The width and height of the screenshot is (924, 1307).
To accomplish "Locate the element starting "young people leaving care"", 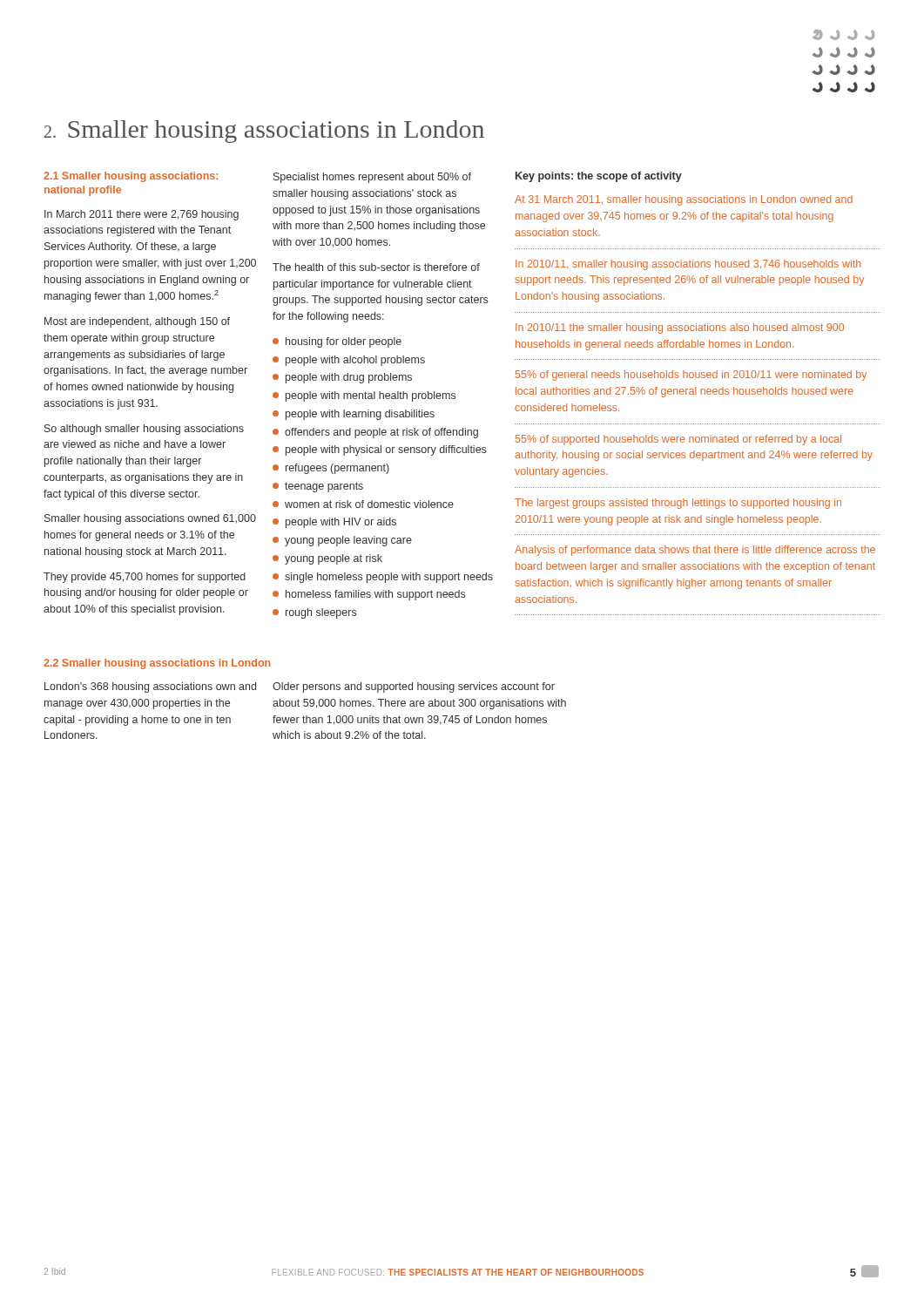I will 386,541.
